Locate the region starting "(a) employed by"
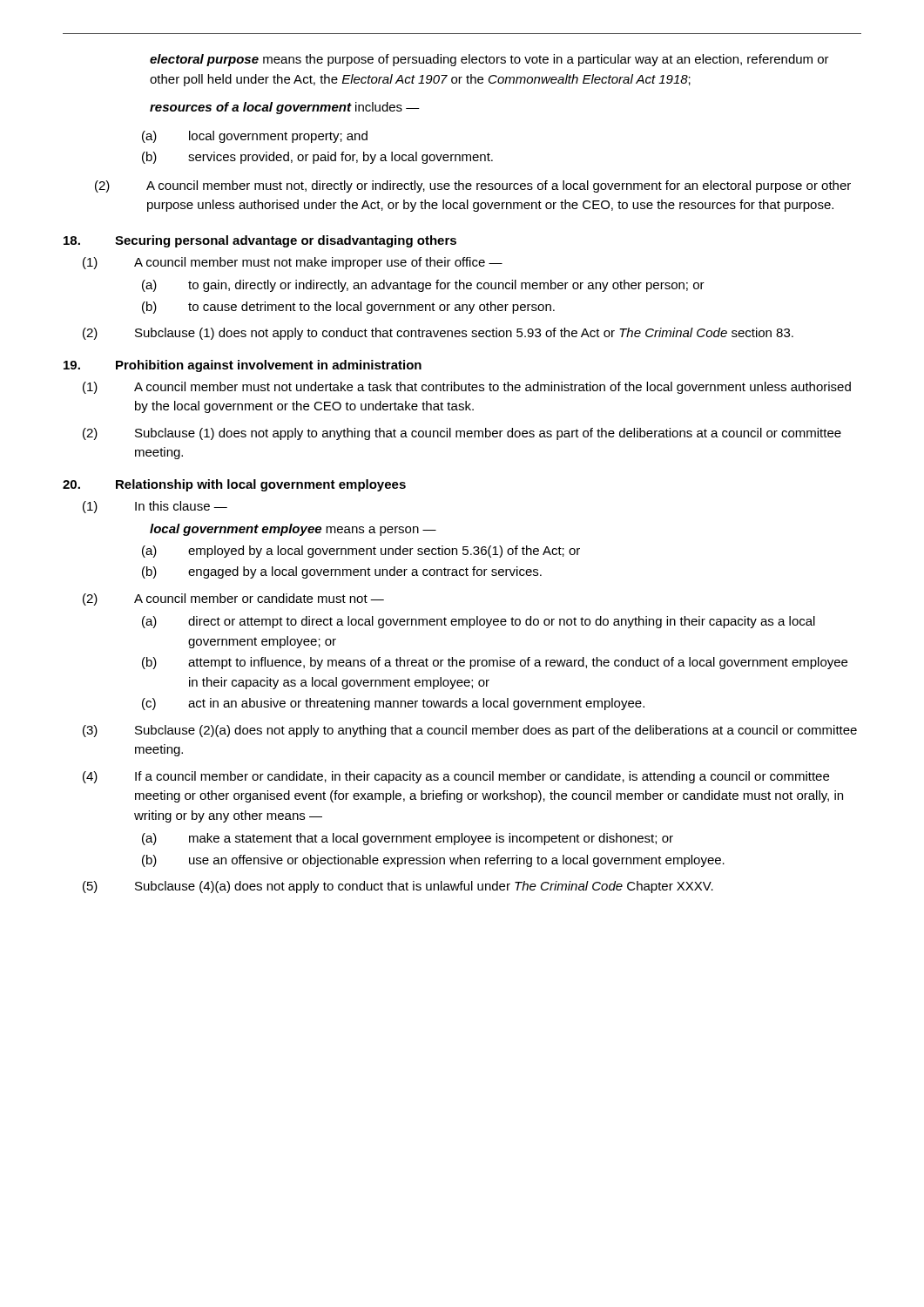 (462, 551)
